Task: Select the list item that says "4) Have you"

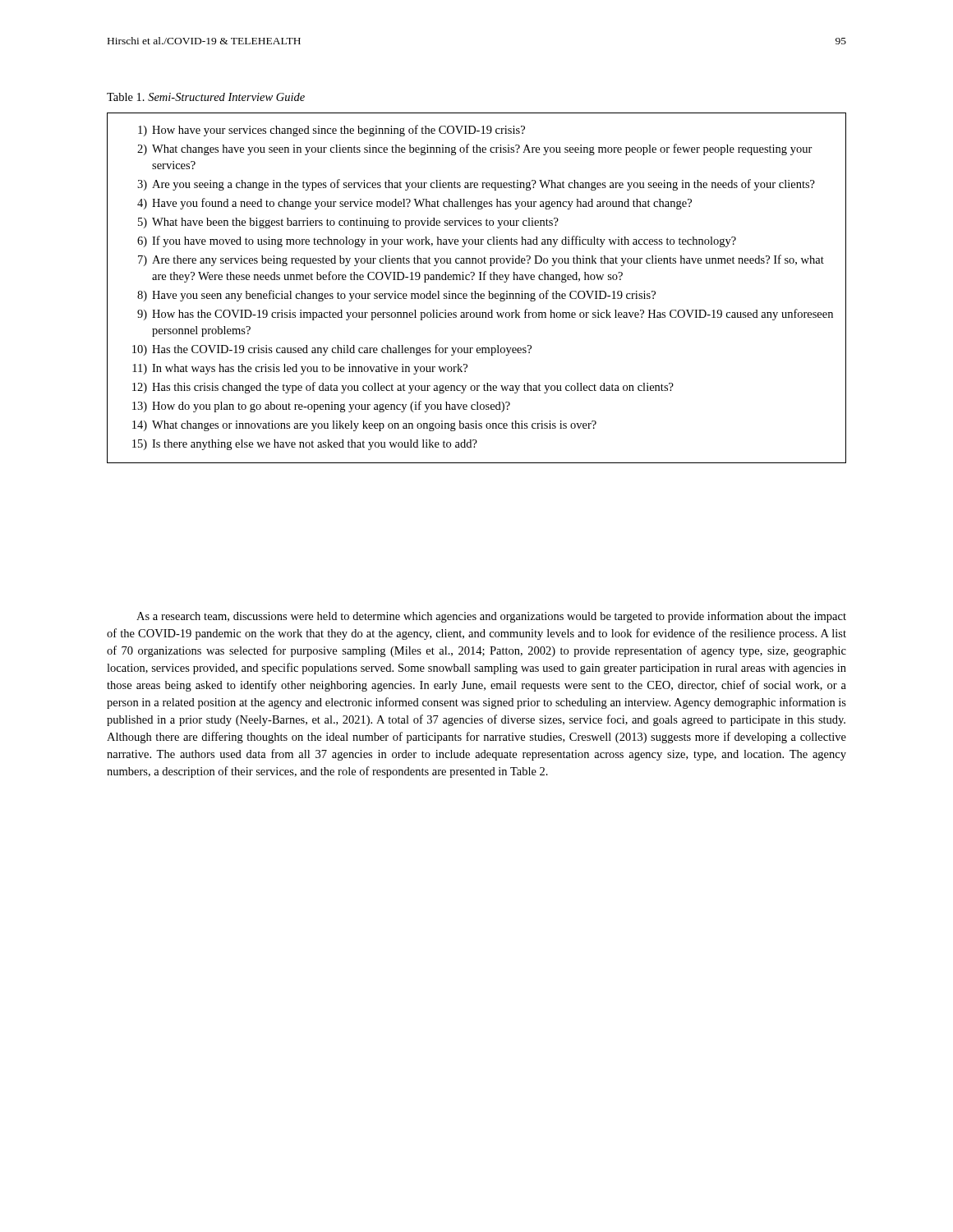Action: pos(476,203)
